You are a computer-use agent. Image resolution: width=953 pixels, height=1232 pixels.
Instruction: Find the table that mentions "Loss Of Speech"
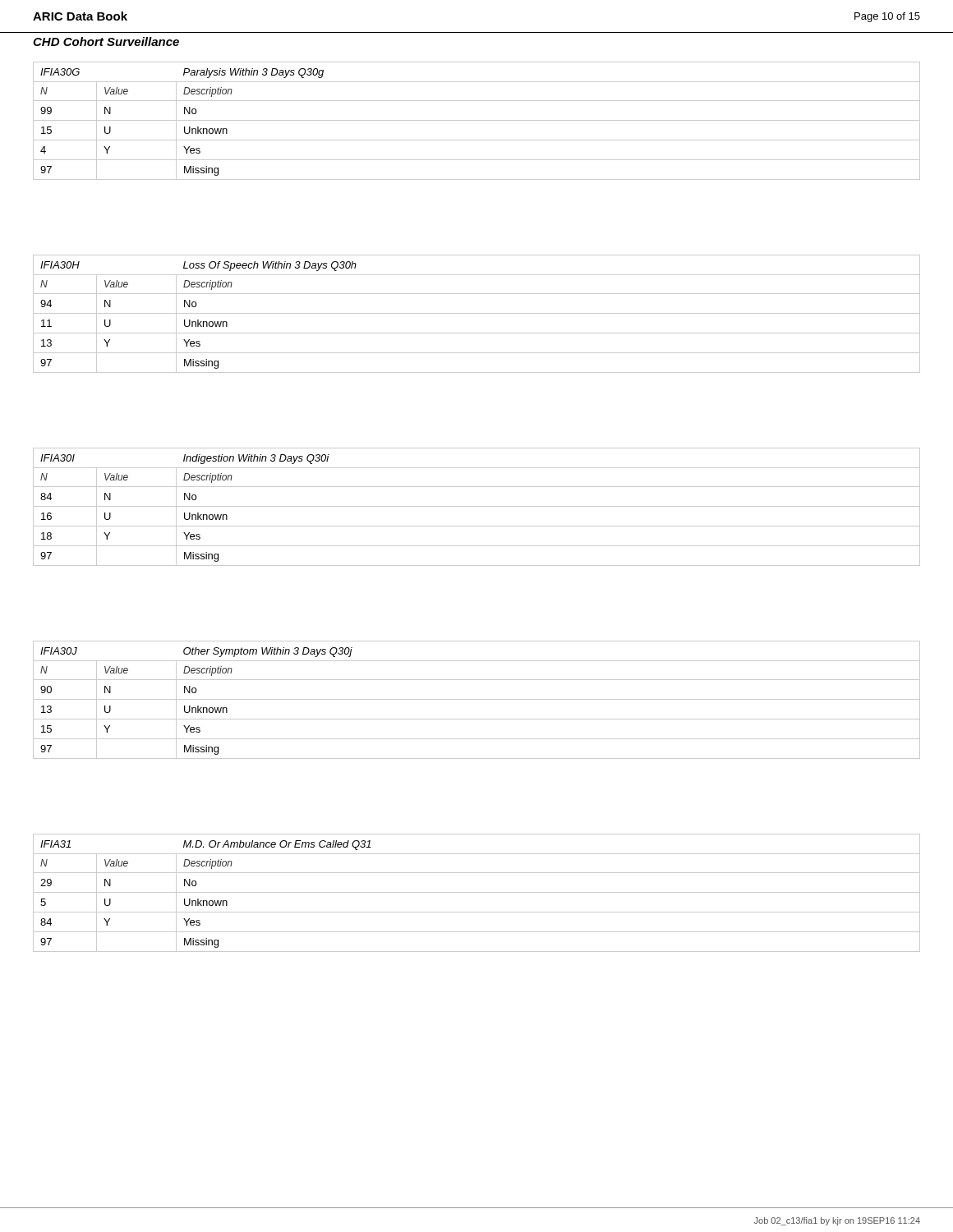point(476,314)
